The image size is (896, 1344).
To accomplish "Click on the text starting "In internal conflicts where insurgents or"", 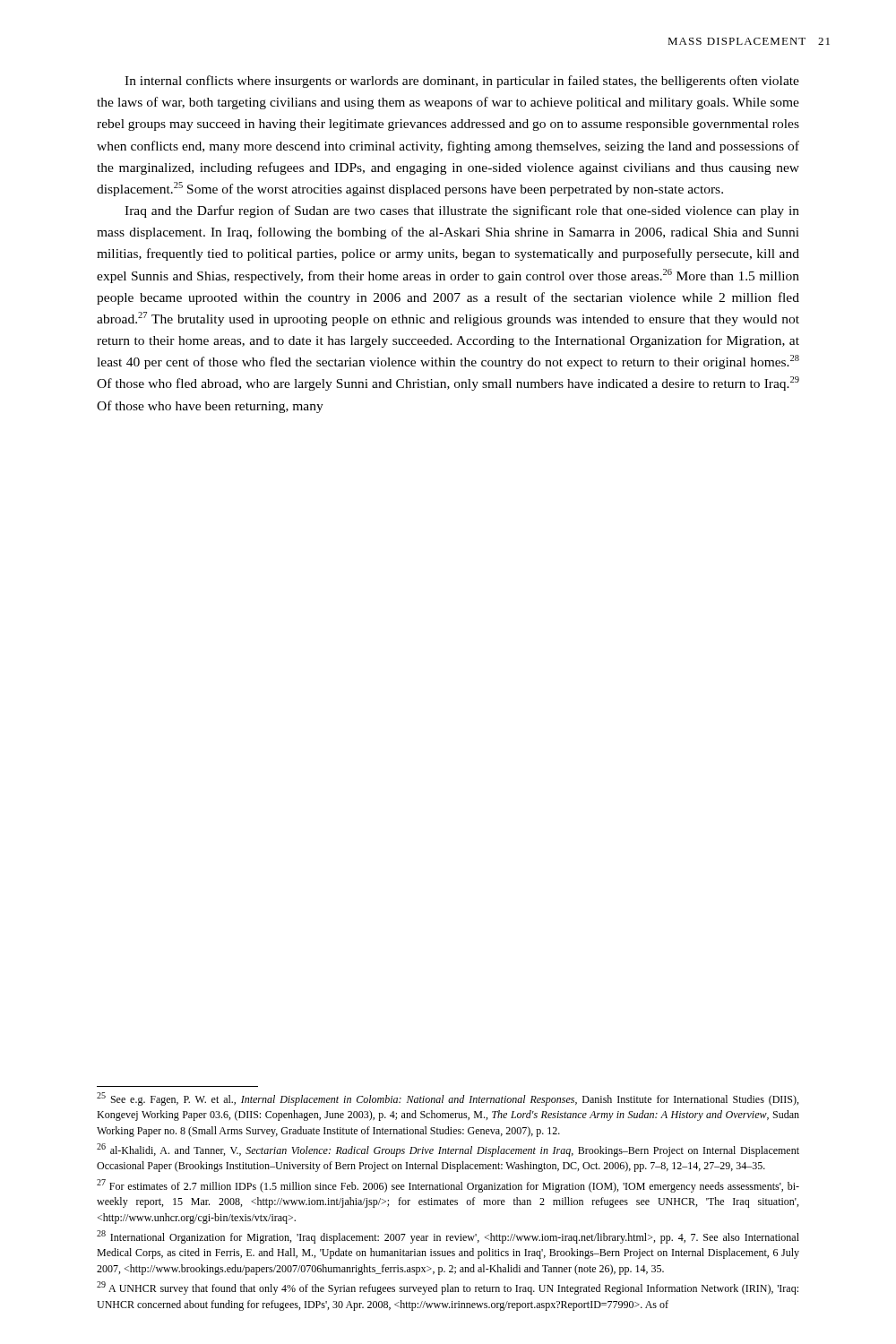I will (x=448, y=243).
